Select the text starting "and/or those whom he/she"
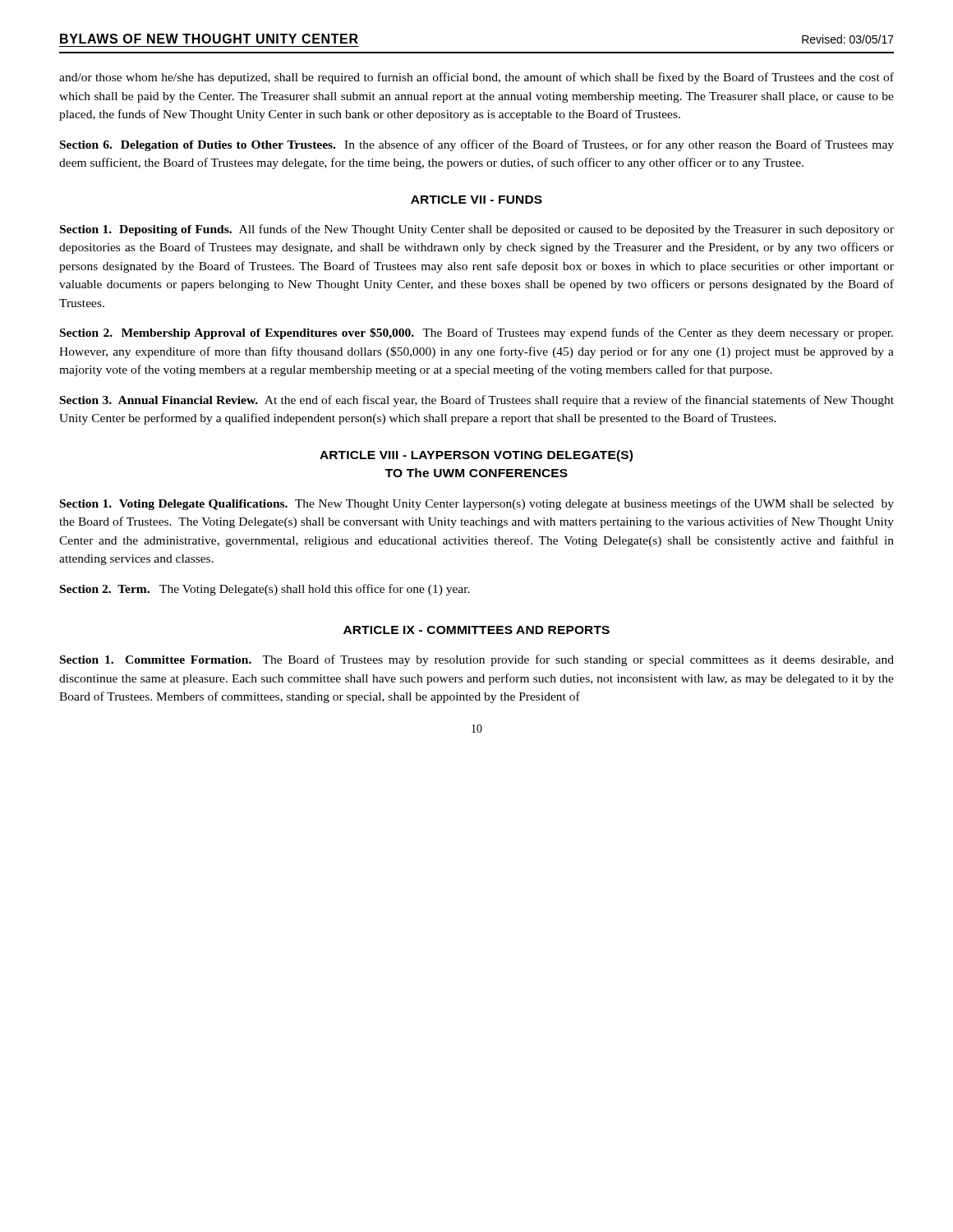Image resolution: width=953 pixels, height=1232 pixels. 476,95
